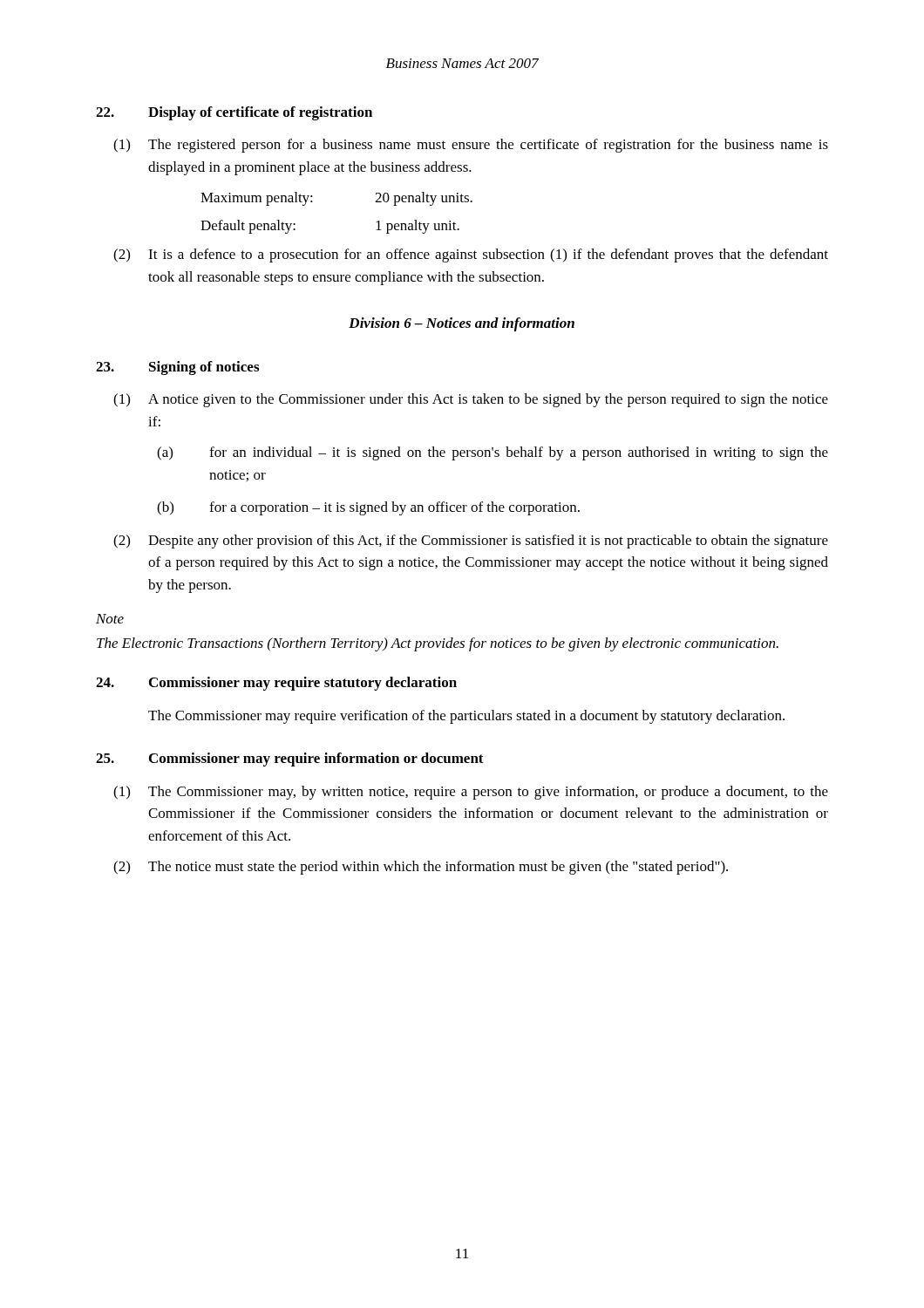
Task: Find the text block starting "24. Commissioner may require statutory declaration"
Action: point(276,683)
